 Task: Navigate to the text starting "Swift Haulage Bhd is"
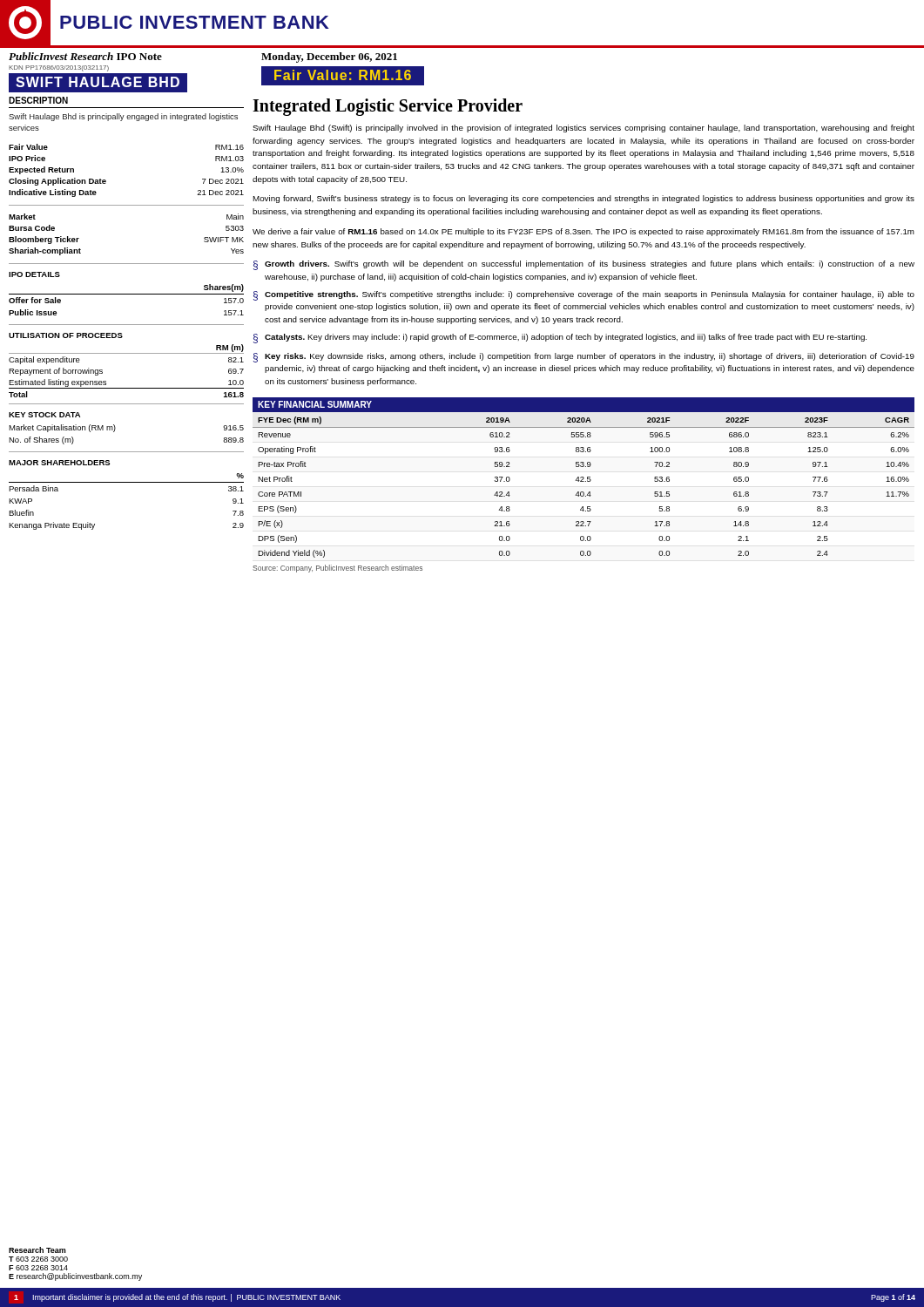[x=123, y=122]
